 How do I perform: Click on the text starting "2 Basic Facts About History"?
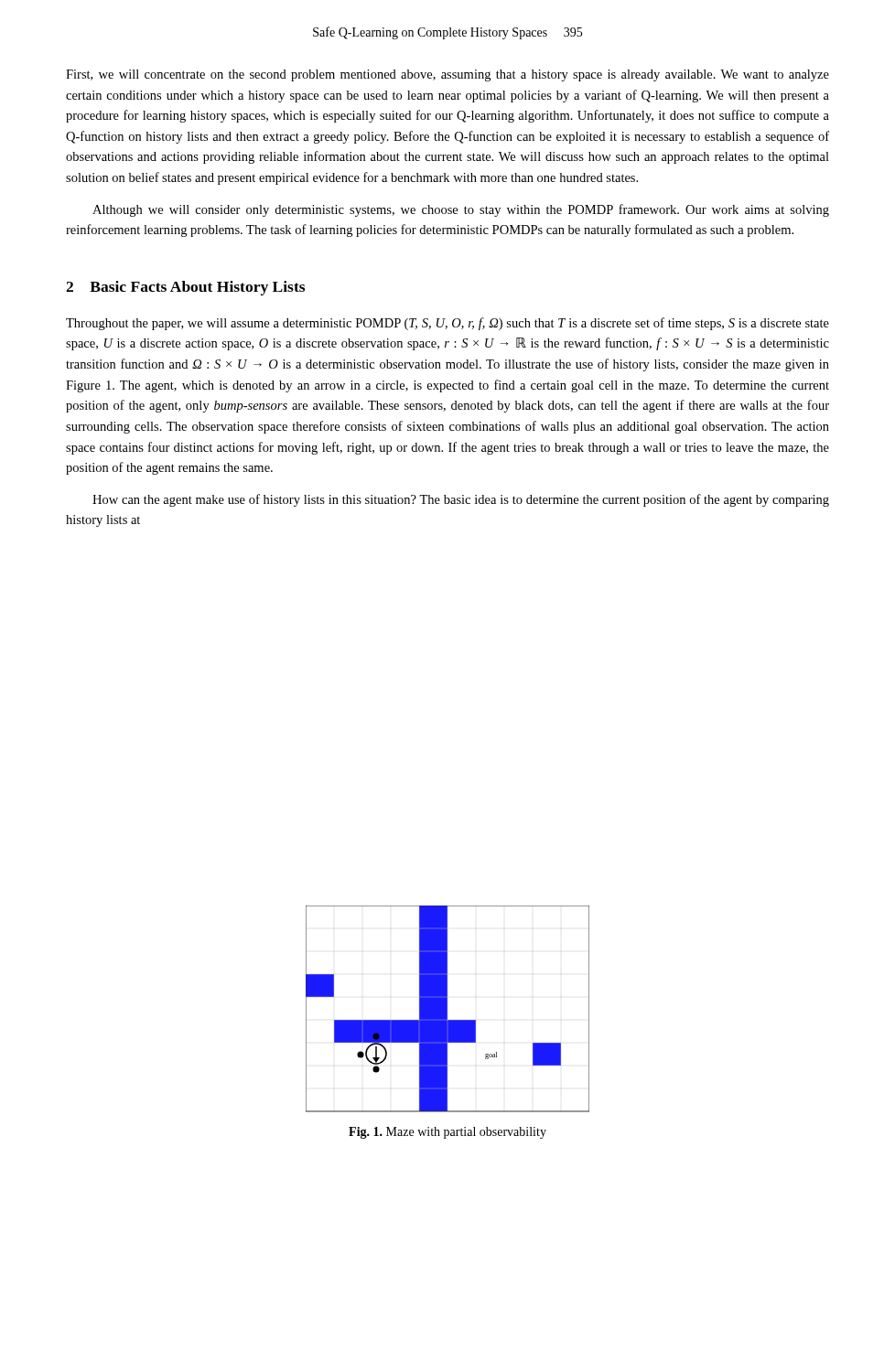pyautogui.click(x=186, y=286)
